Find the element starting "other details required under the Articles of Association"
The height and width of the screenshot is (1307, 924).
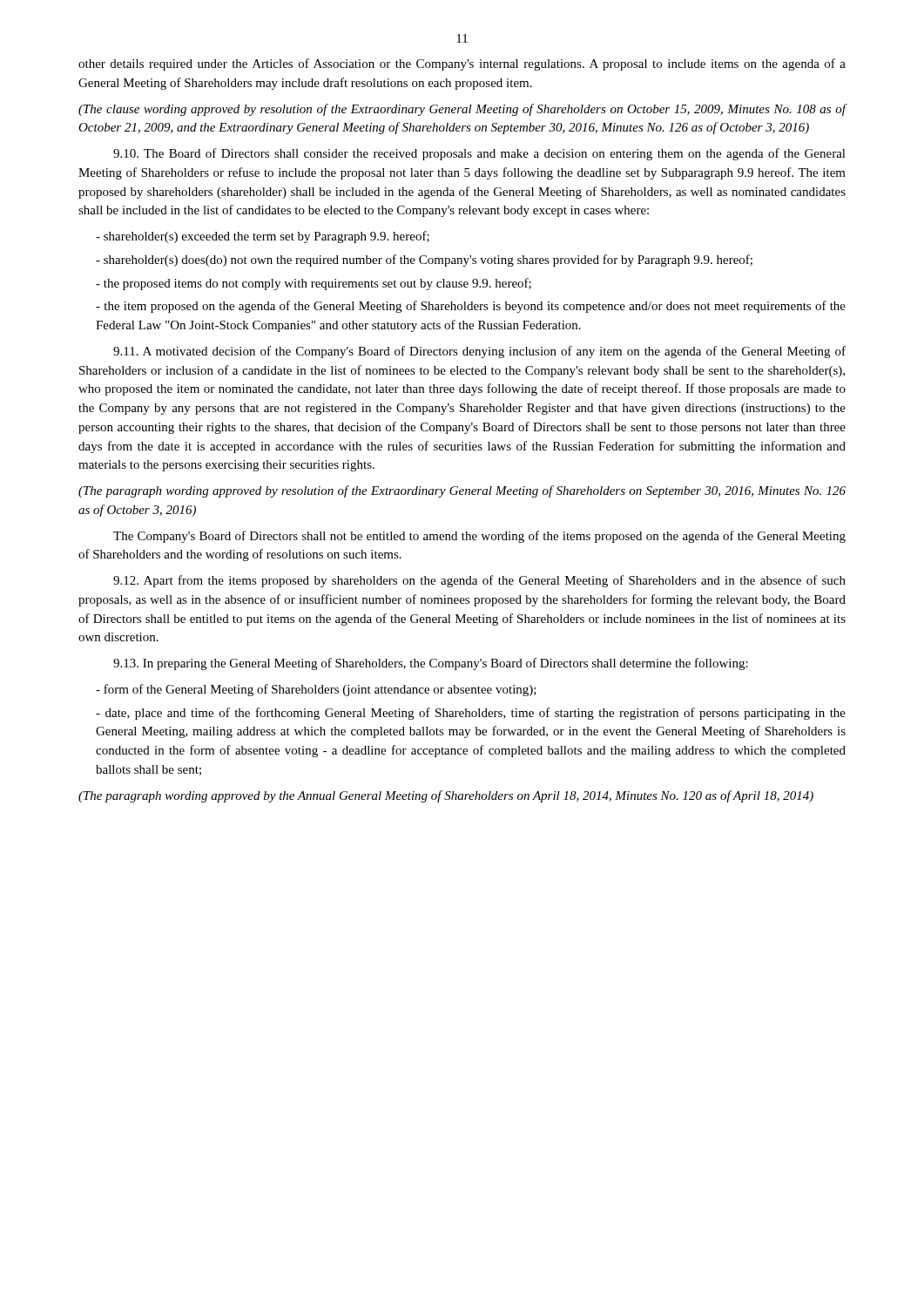point(462,74)
